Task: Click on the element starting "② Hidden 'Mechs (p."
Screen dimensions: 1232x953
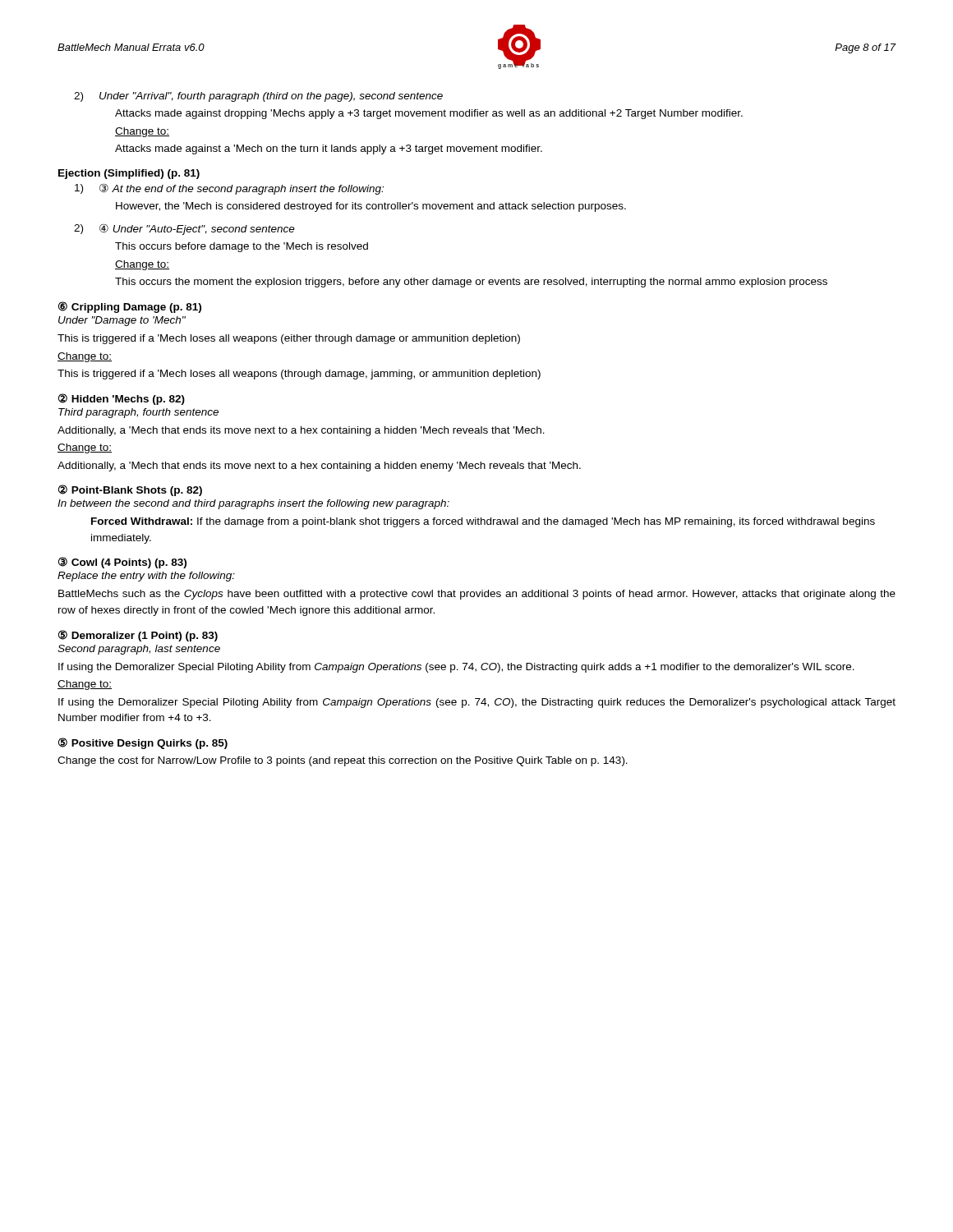Action: click(x=121, y=398)
